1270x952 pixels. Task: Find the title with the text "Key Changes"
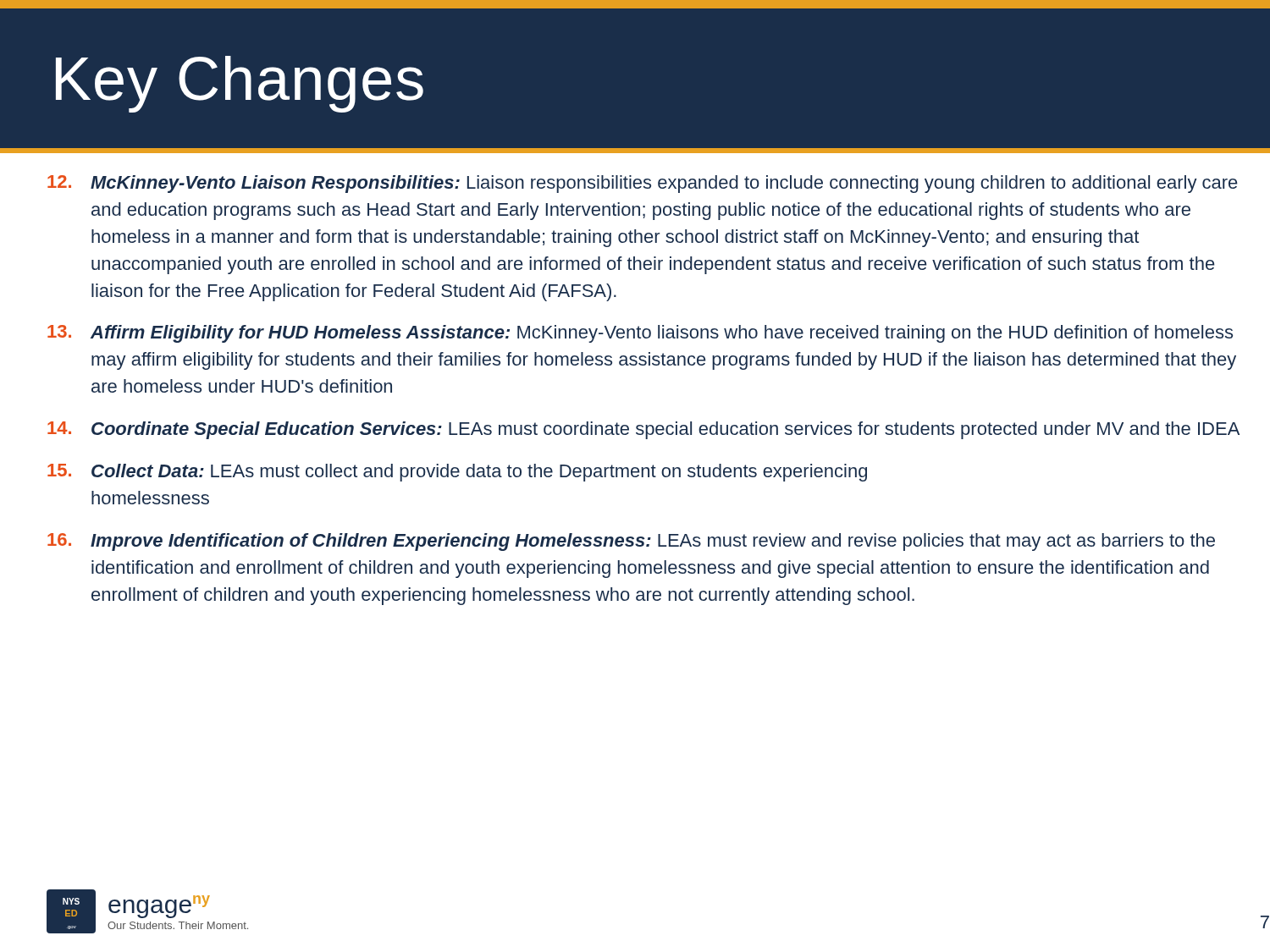pyautogui.click(x=238, y=78)
